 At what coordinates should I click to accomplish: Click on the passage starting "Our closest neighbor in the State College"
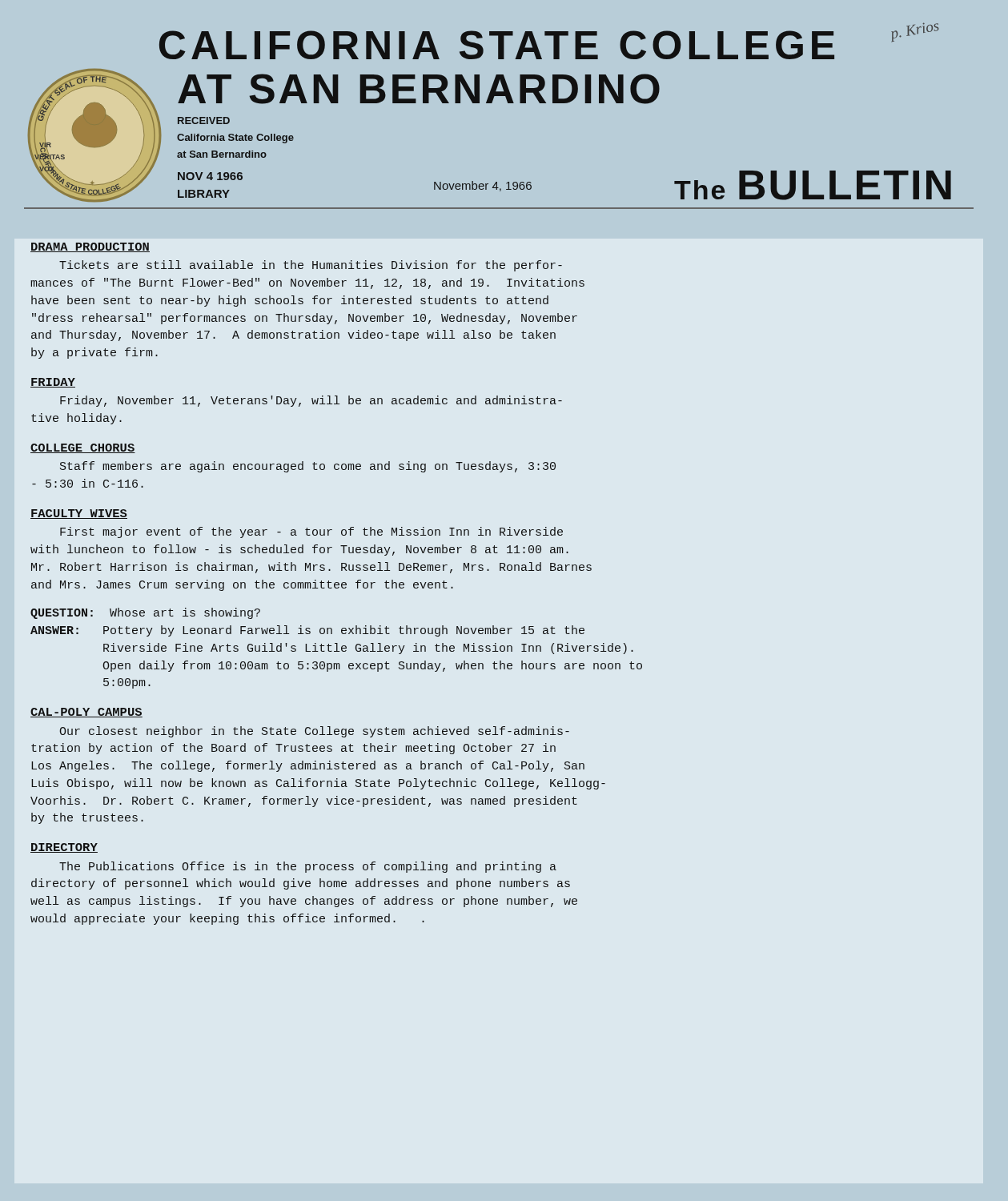coord(319,775)
